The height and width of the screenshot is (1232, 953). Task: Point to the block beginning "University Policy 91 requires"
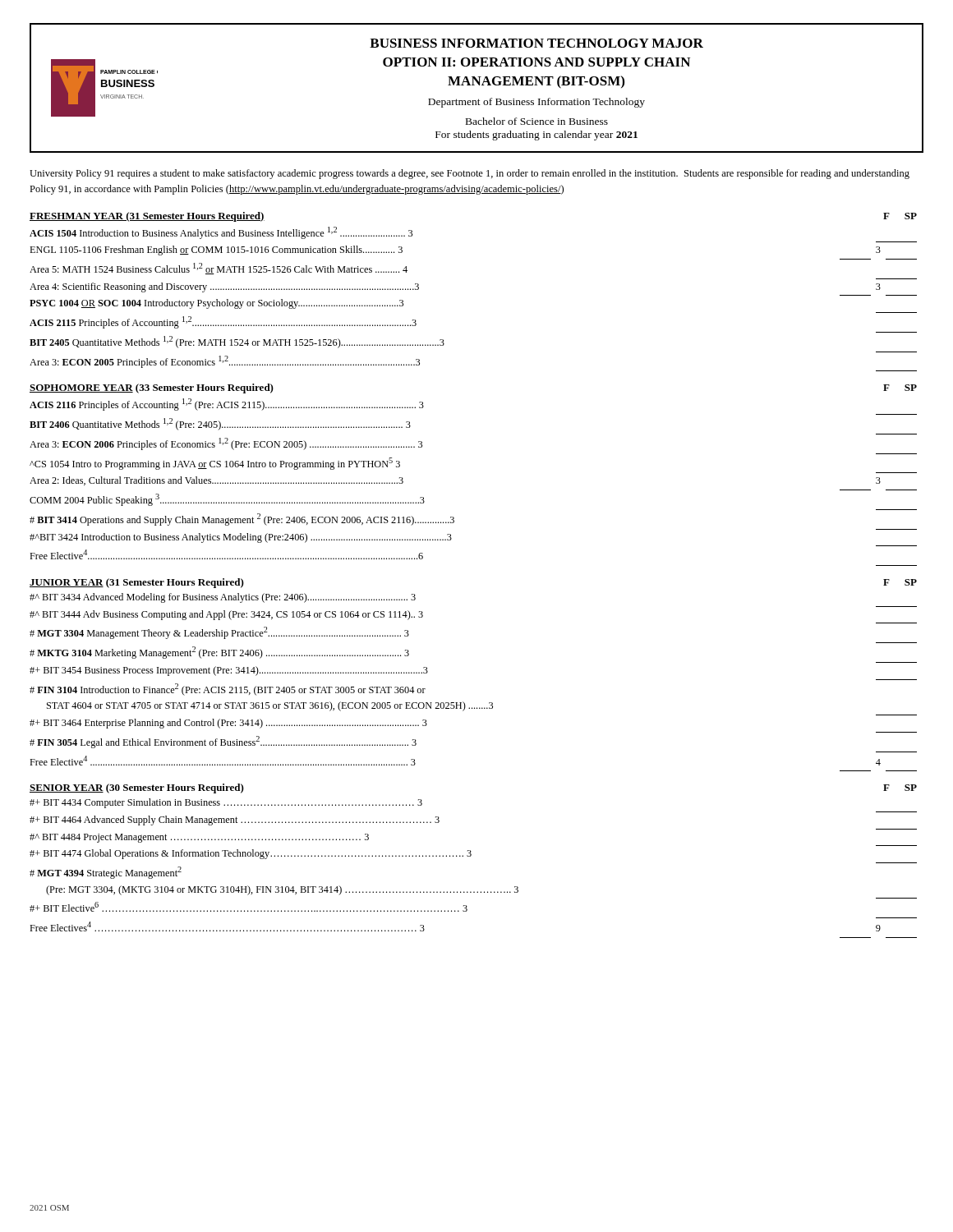[x=469, y=181]
